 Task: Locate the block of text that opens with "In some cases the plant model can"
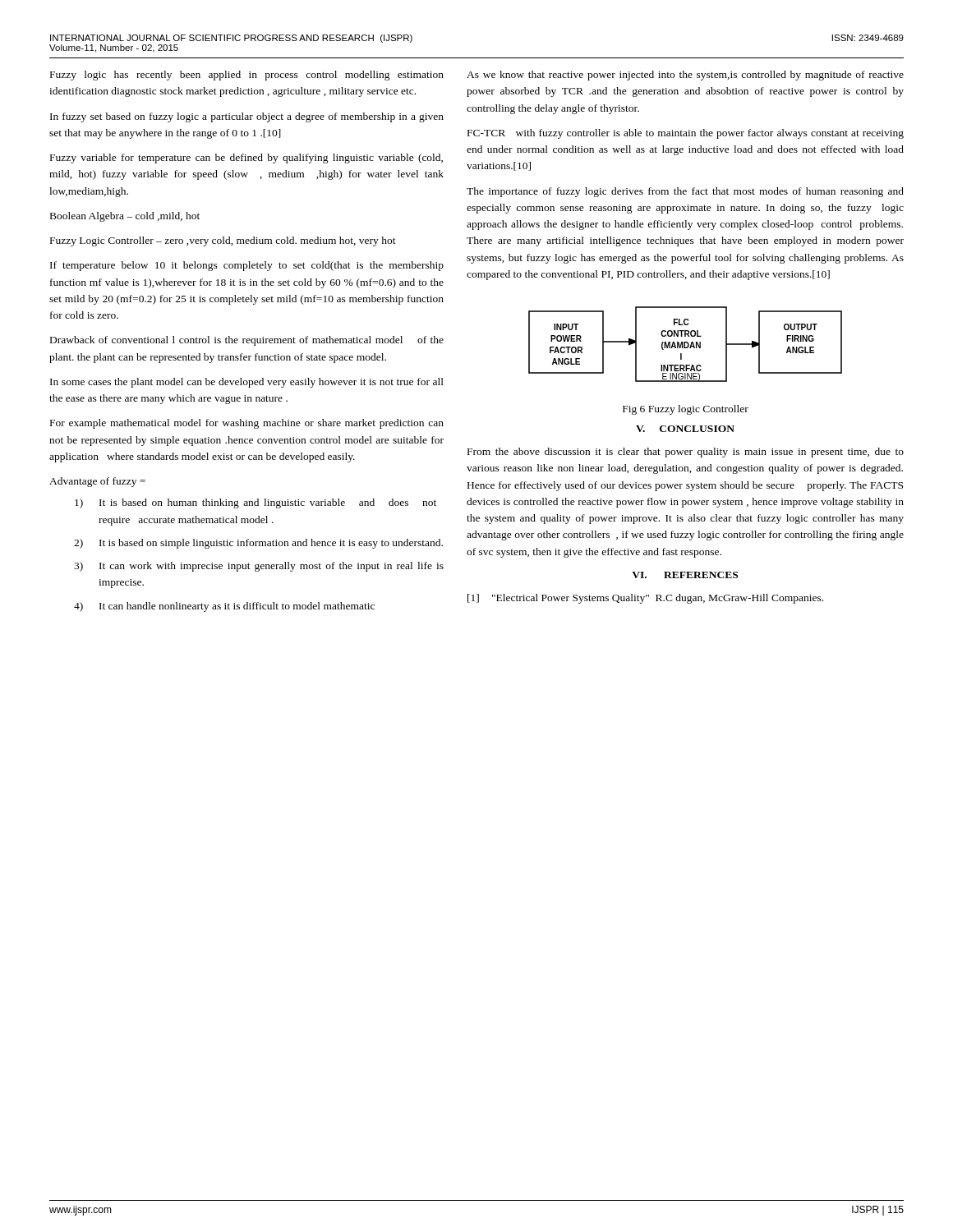(246, 390)
